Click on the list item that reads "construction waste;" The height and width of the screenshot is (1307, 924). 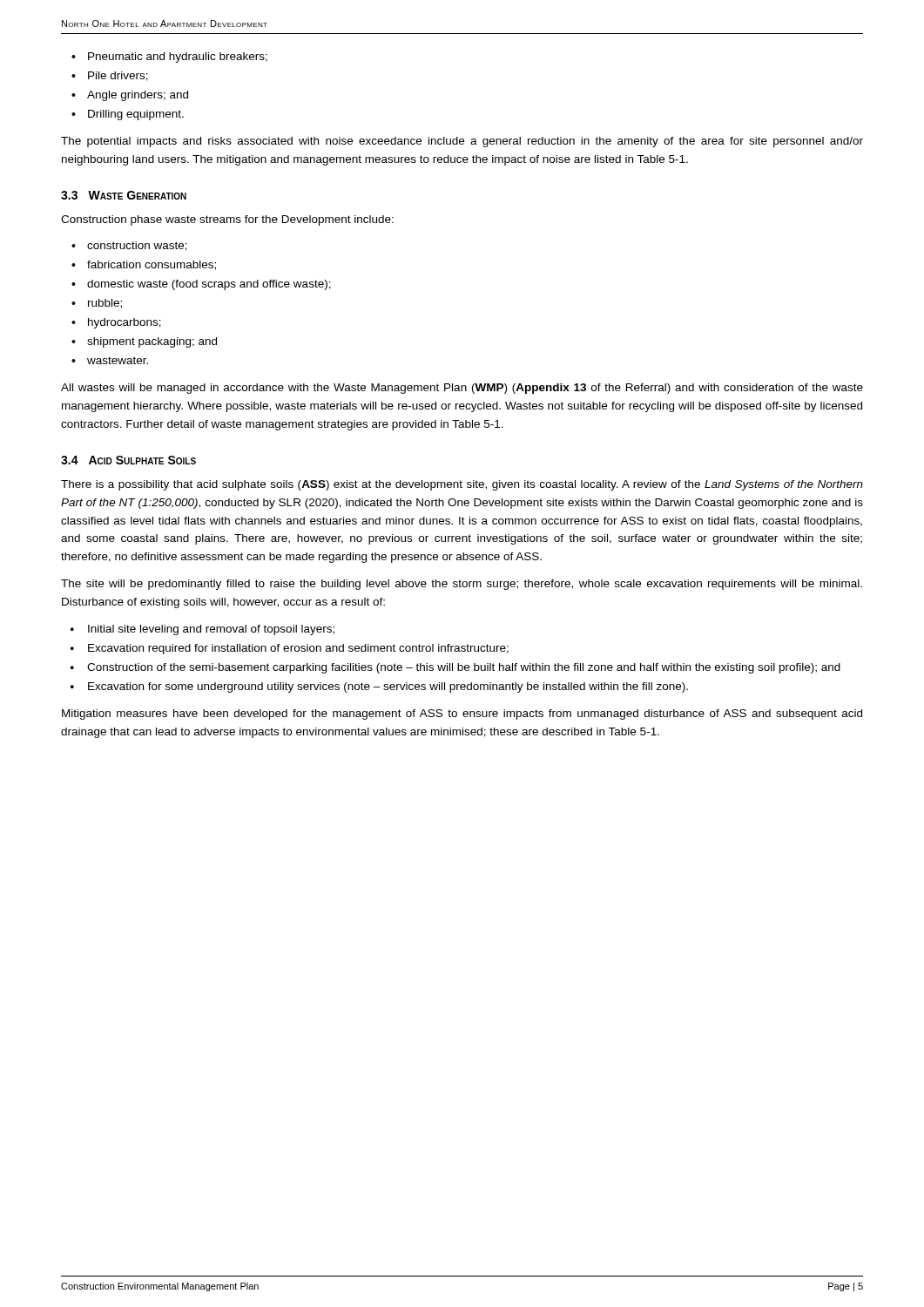137,246
